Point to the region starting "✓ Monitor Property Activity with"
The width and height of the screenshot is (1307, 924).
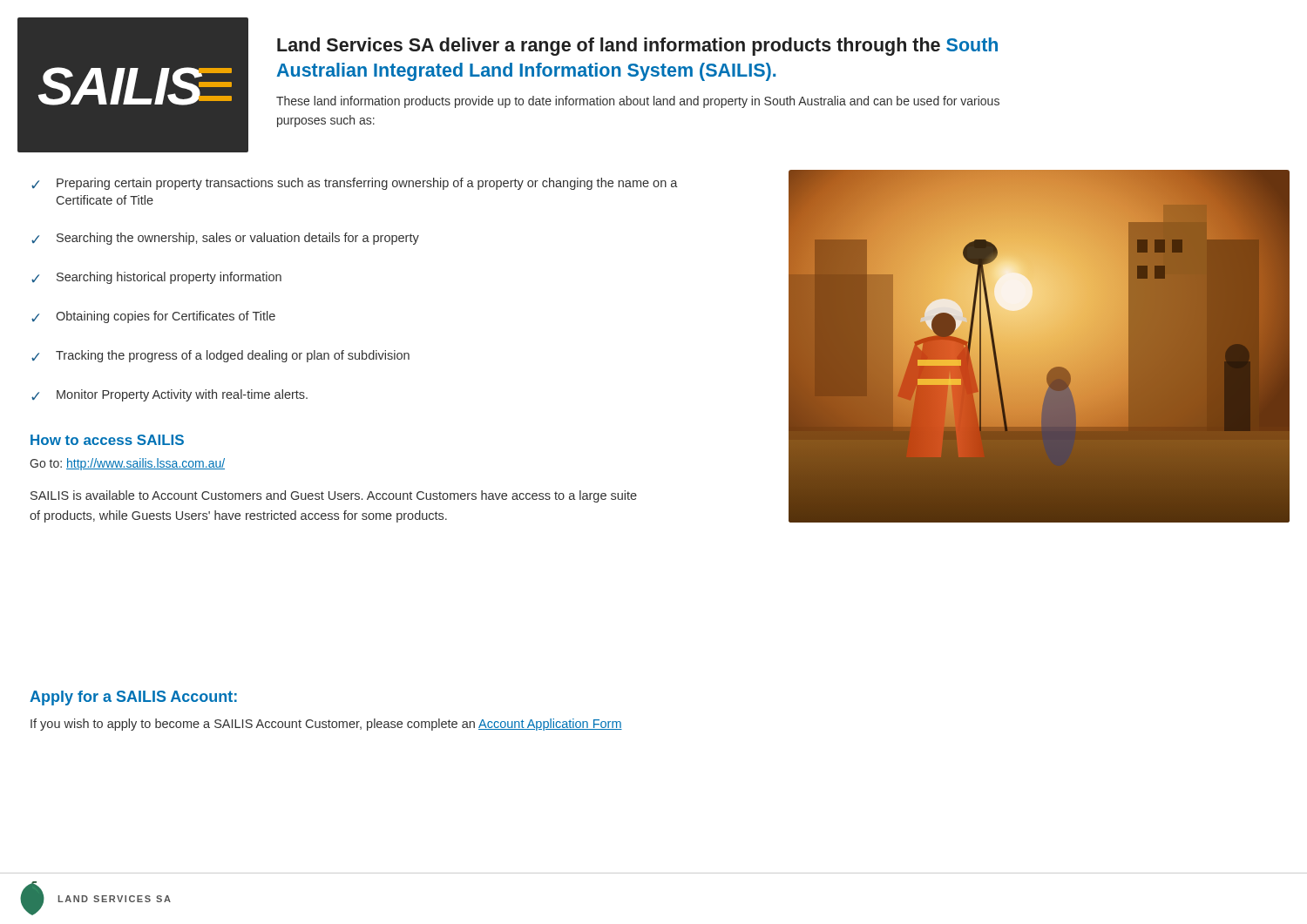[169, 395]
